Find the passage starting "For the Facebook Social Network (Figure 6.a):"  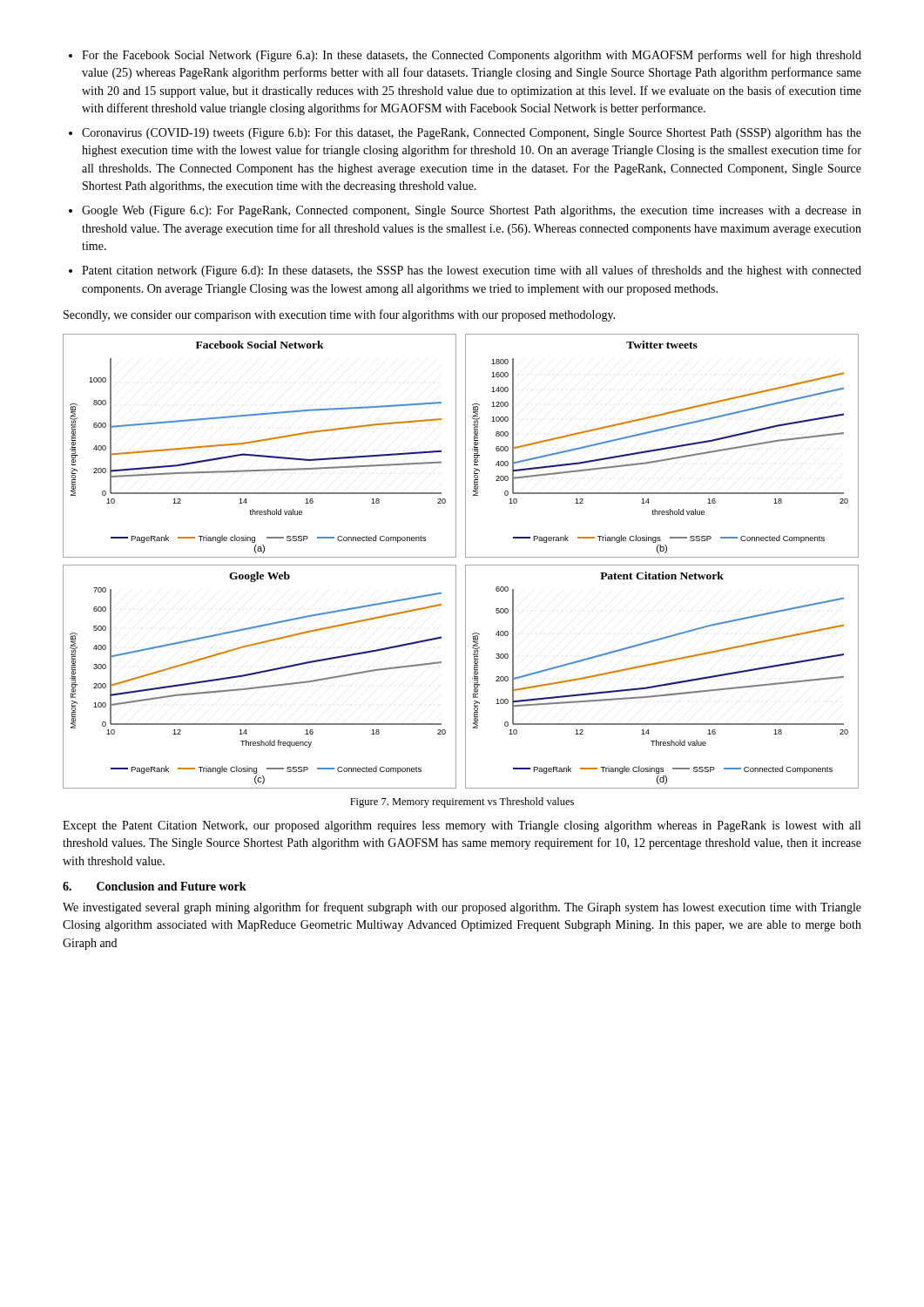[472, 82]
